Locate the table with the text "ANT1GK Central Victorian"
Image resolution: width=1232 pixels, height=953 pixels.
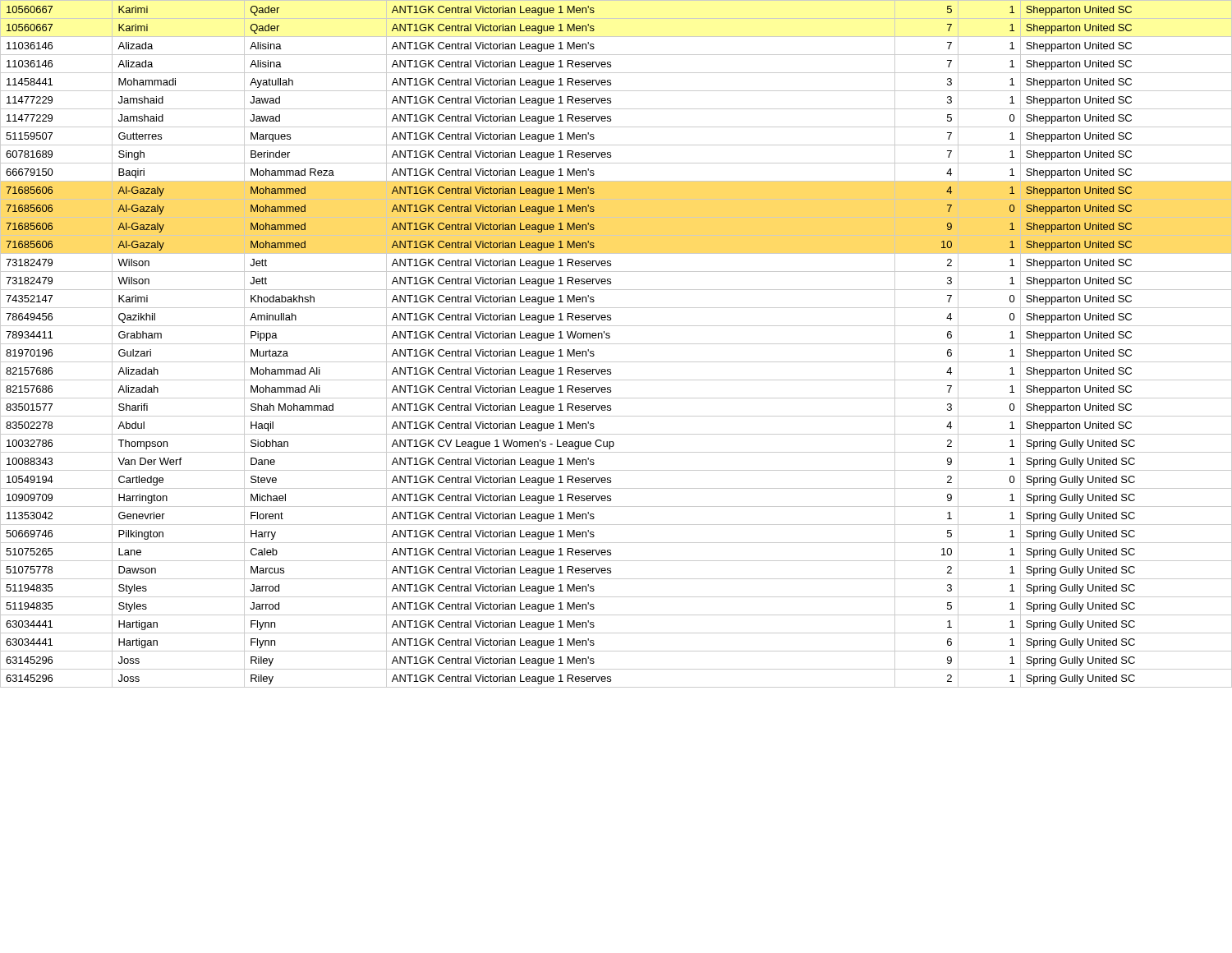pyautogui.click(x=616, y=344)
